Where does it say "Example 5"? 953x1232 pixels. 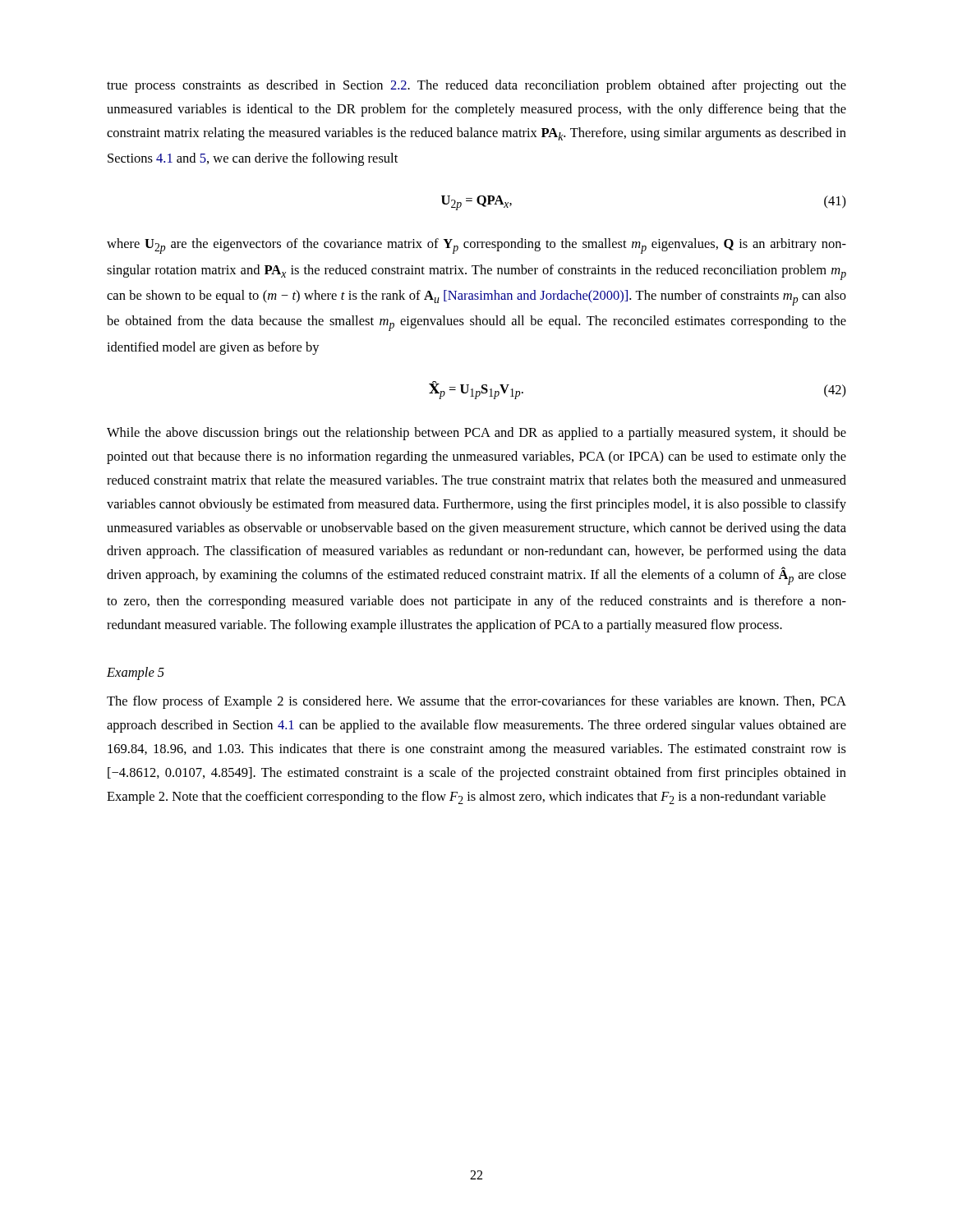(136, 673)
